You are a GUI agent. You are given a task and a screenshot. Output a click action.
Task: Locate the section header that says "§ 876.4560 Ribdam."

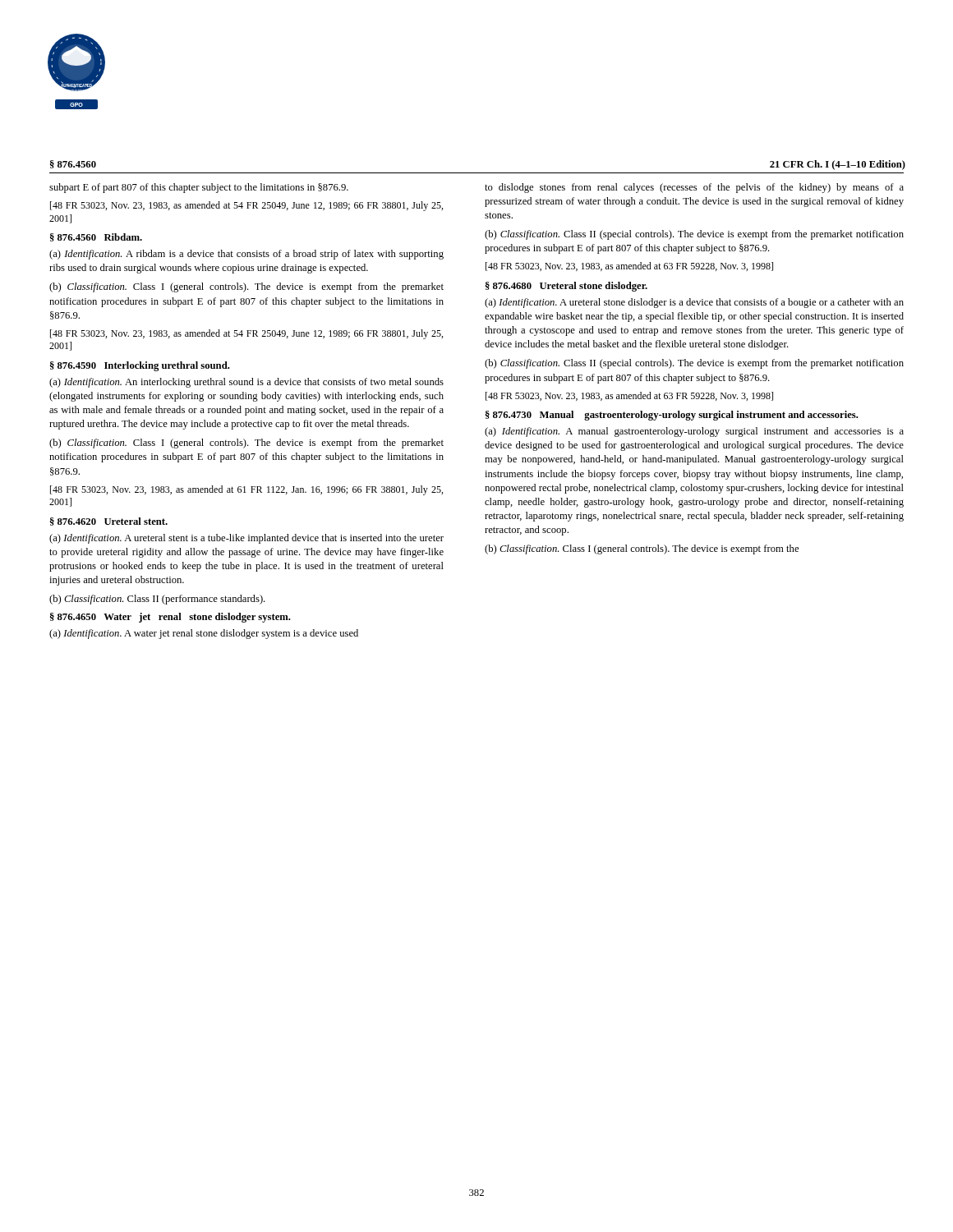96,238
